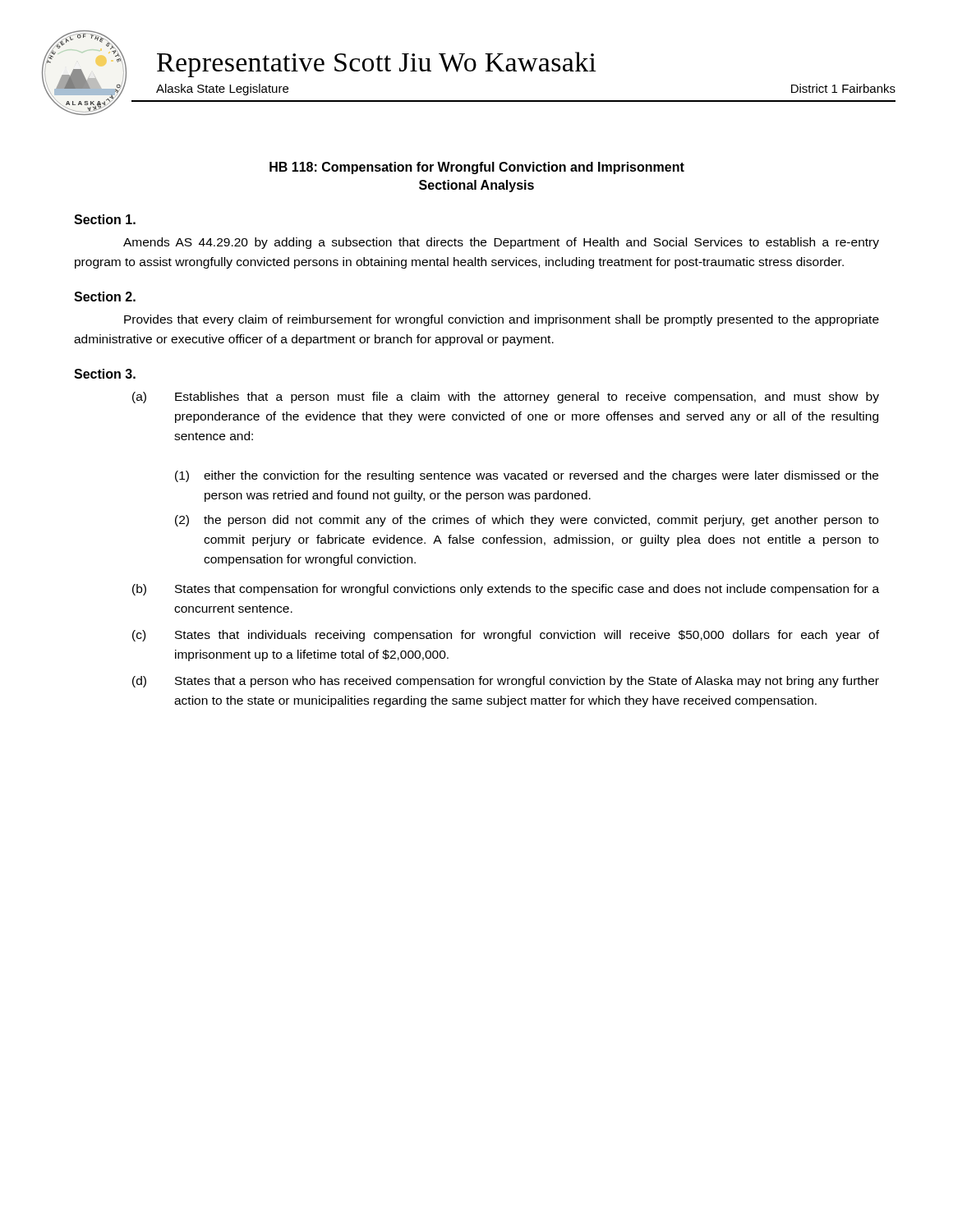Screen dimensions: 1232x953
Task: Click on the text block starting "(c) States that individuals"
Action: click(x=501, y=645)
